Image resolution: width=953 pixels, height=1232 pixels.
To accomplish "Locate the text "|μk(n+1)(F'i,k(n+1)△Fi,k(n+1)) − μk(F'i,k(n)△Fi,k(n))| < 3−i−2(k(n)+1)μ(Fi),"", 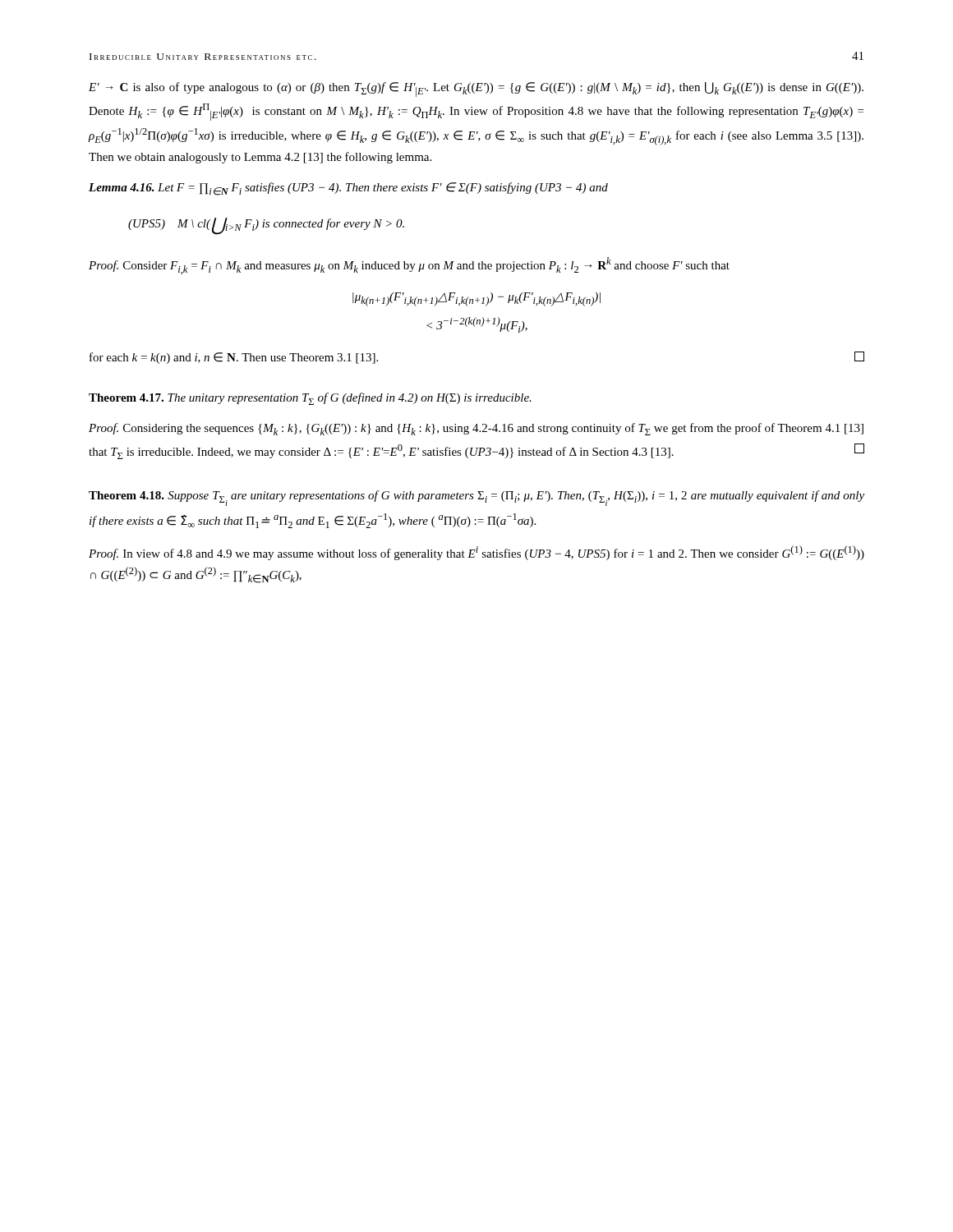I will coord(476,312).
